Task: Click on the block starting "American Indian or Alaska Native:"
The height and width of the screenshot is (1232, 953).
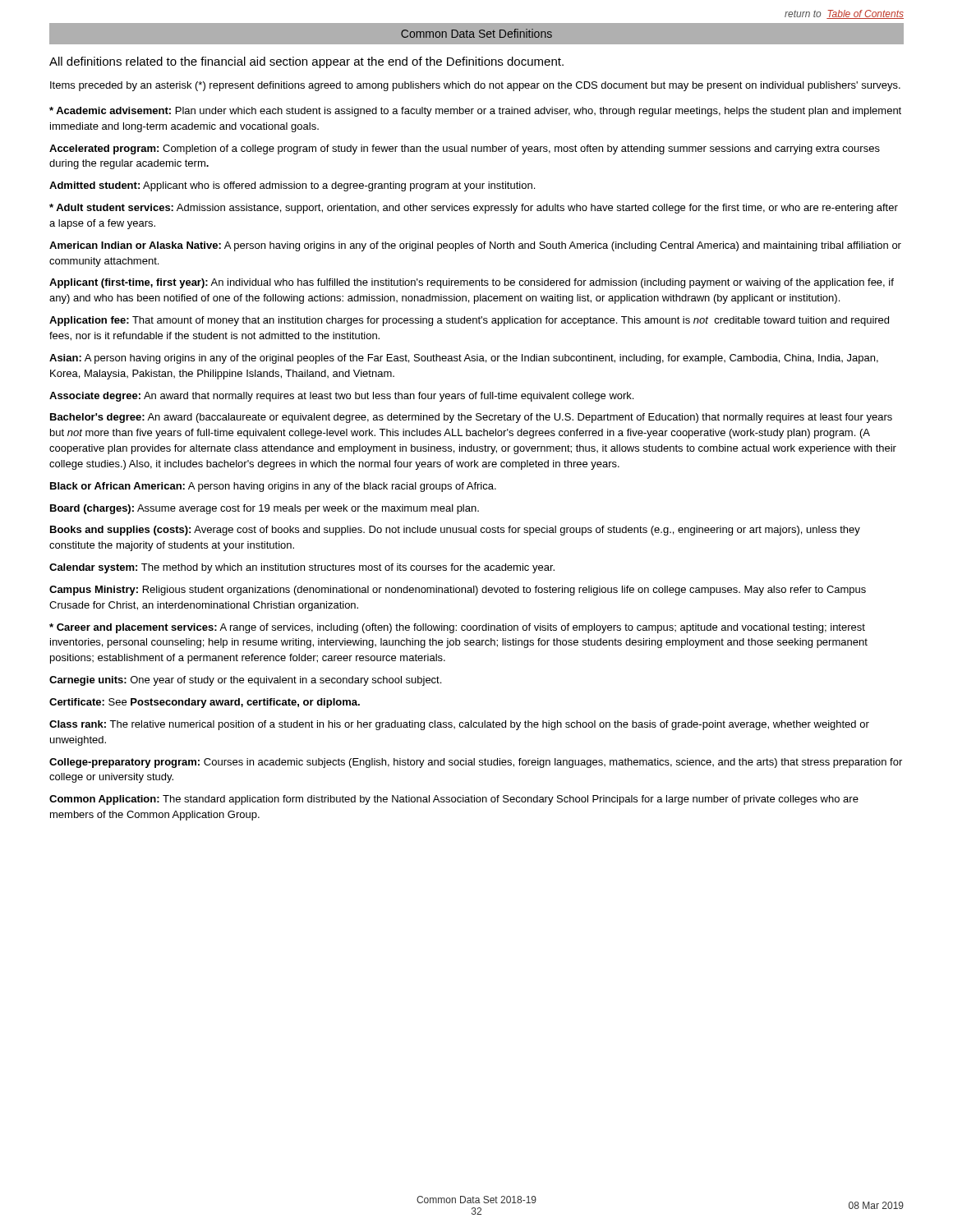Action: [x=475, y=253]
